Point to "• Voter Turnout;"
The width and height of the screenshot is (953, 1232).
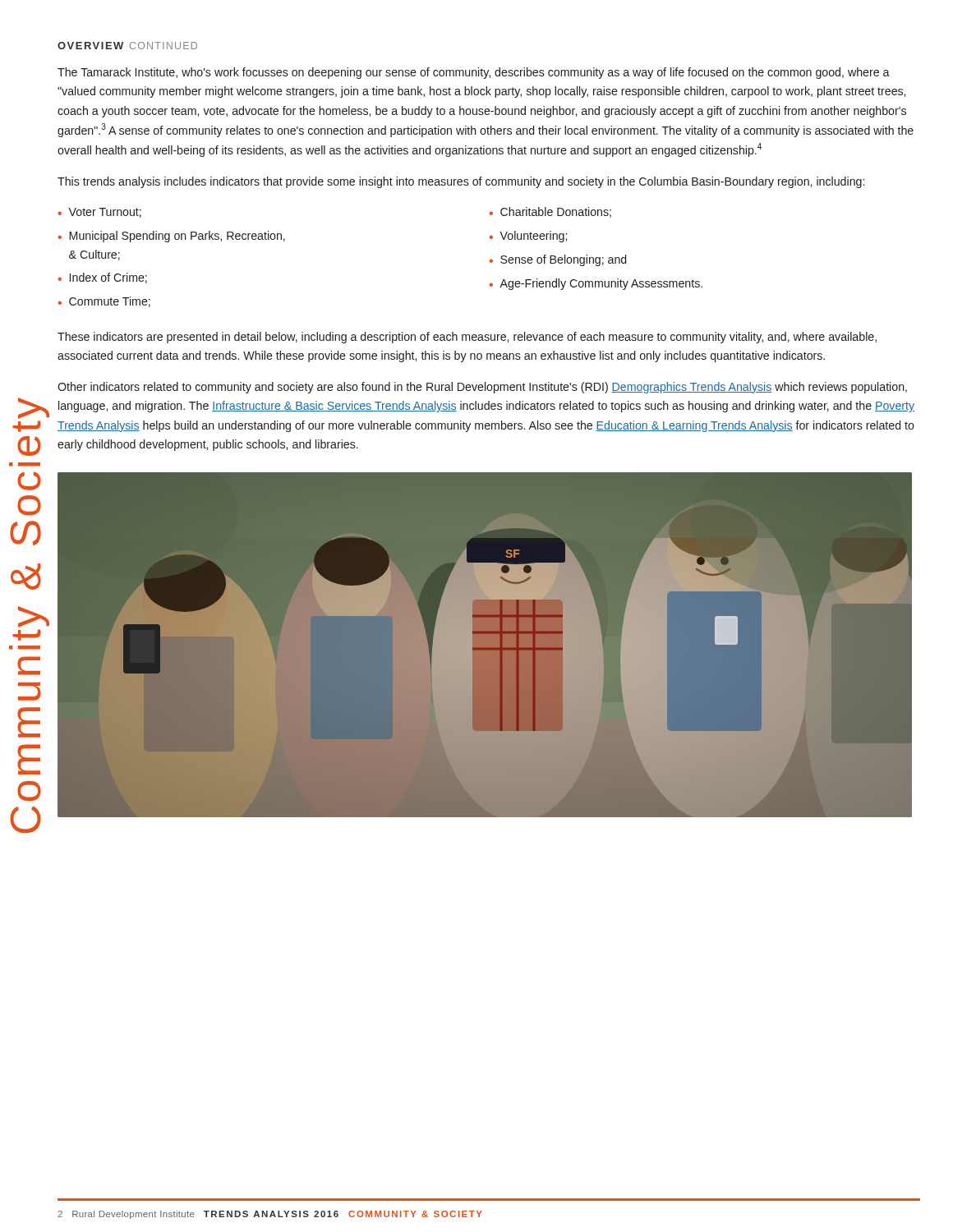(100, 213)
